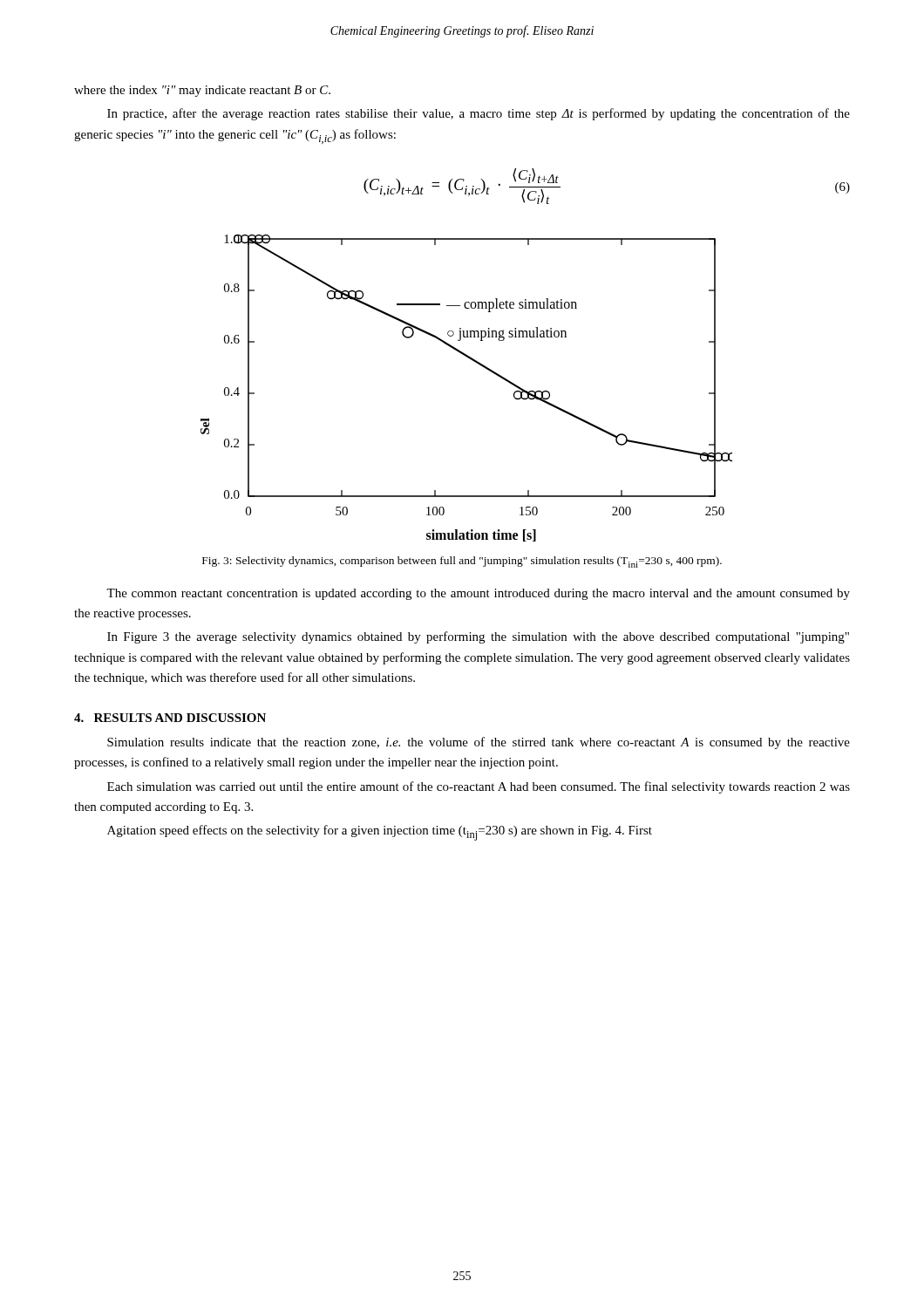Select the text block that says "The common reactant concentration is updated"
This screenshot has height=1308, width=924.
click(x=462, y=603)
